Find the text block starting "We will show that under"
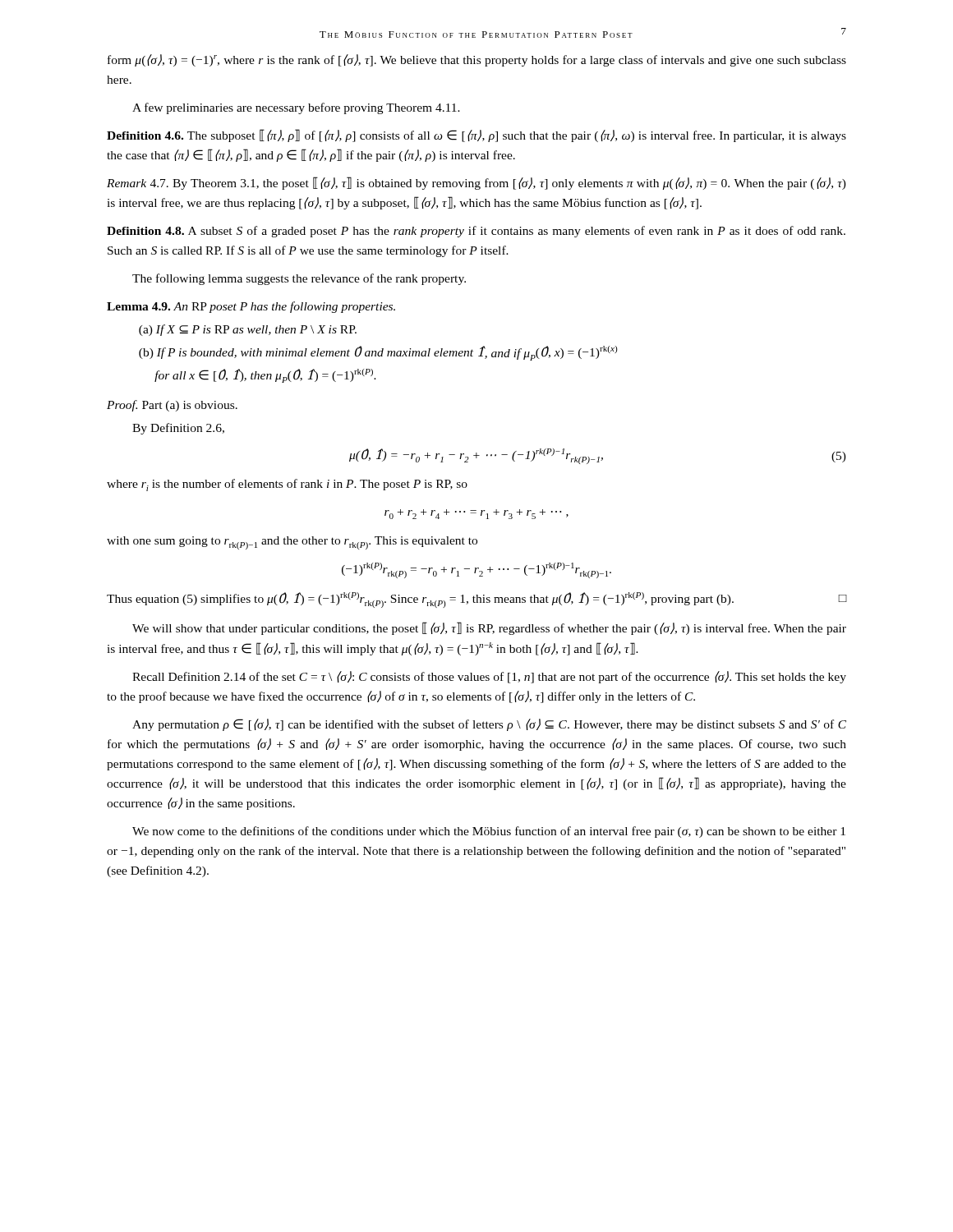This screenshot has height=1232, width=953. click(x=476, y=638)
